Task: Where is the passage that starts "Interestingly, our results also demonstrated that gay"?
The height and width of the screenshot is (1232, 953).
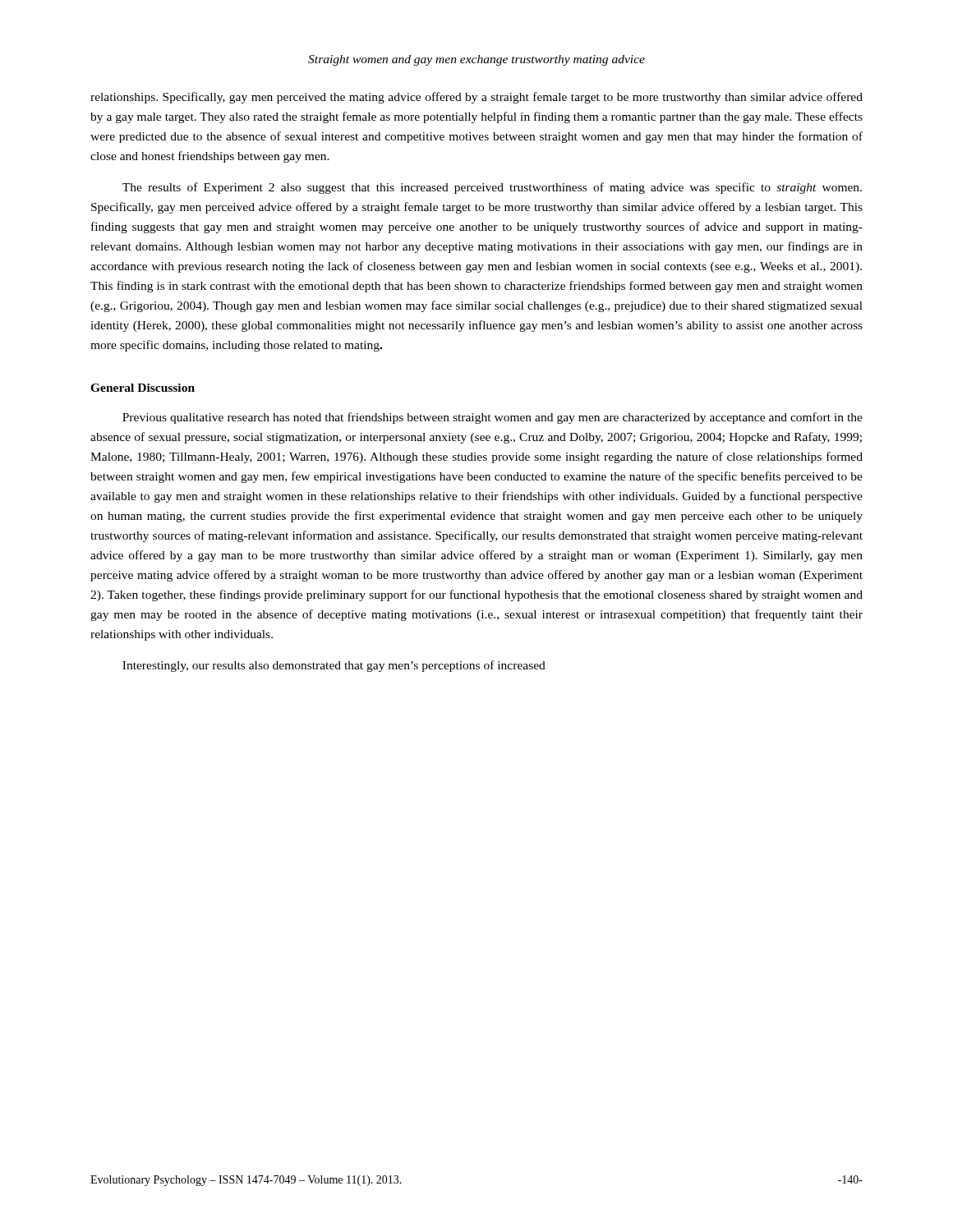Action: coord(476,666)
